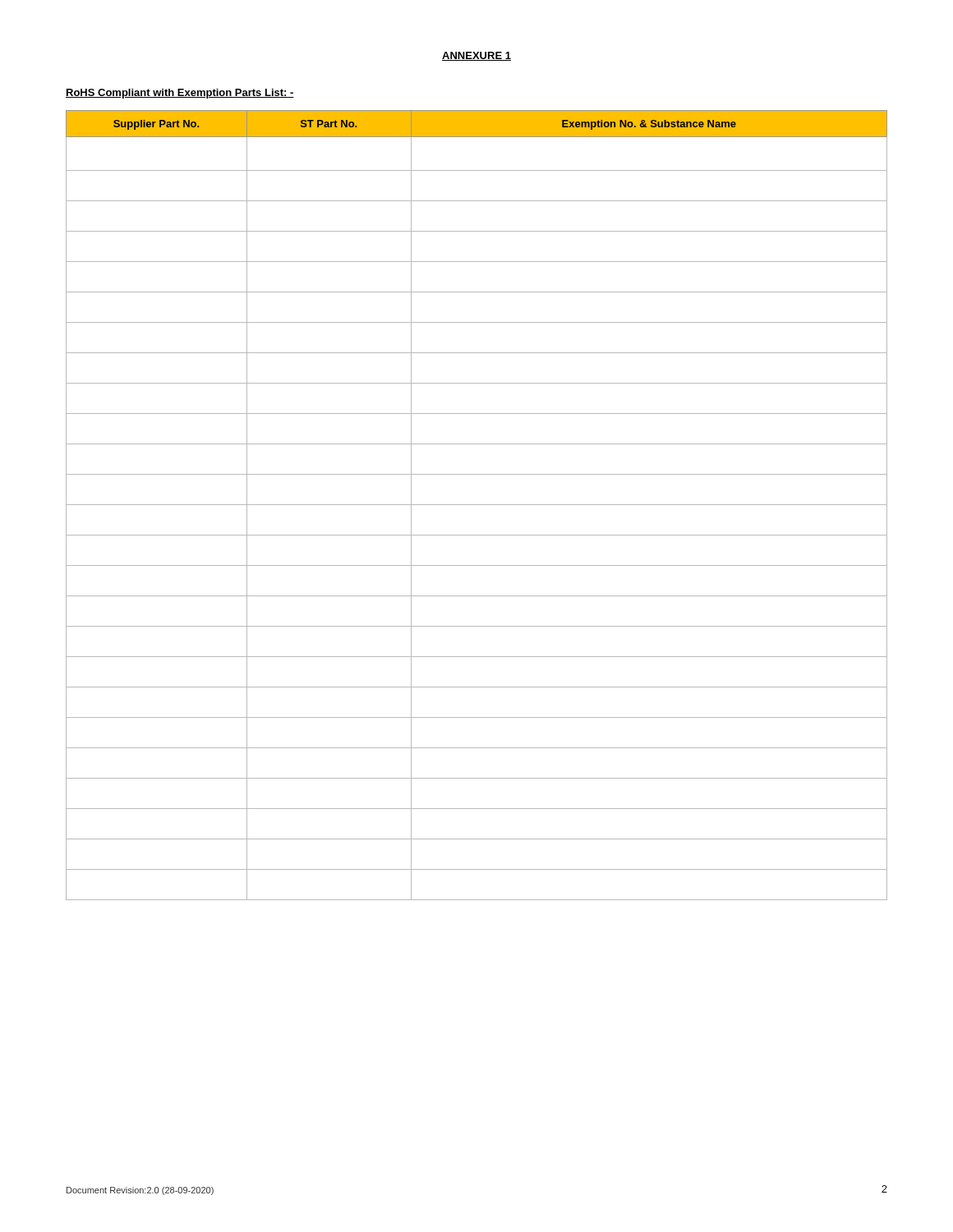
Task: Find the section header containing "RoHS Compliant with Exemption Parts List: -"
Action: (180, 92)
